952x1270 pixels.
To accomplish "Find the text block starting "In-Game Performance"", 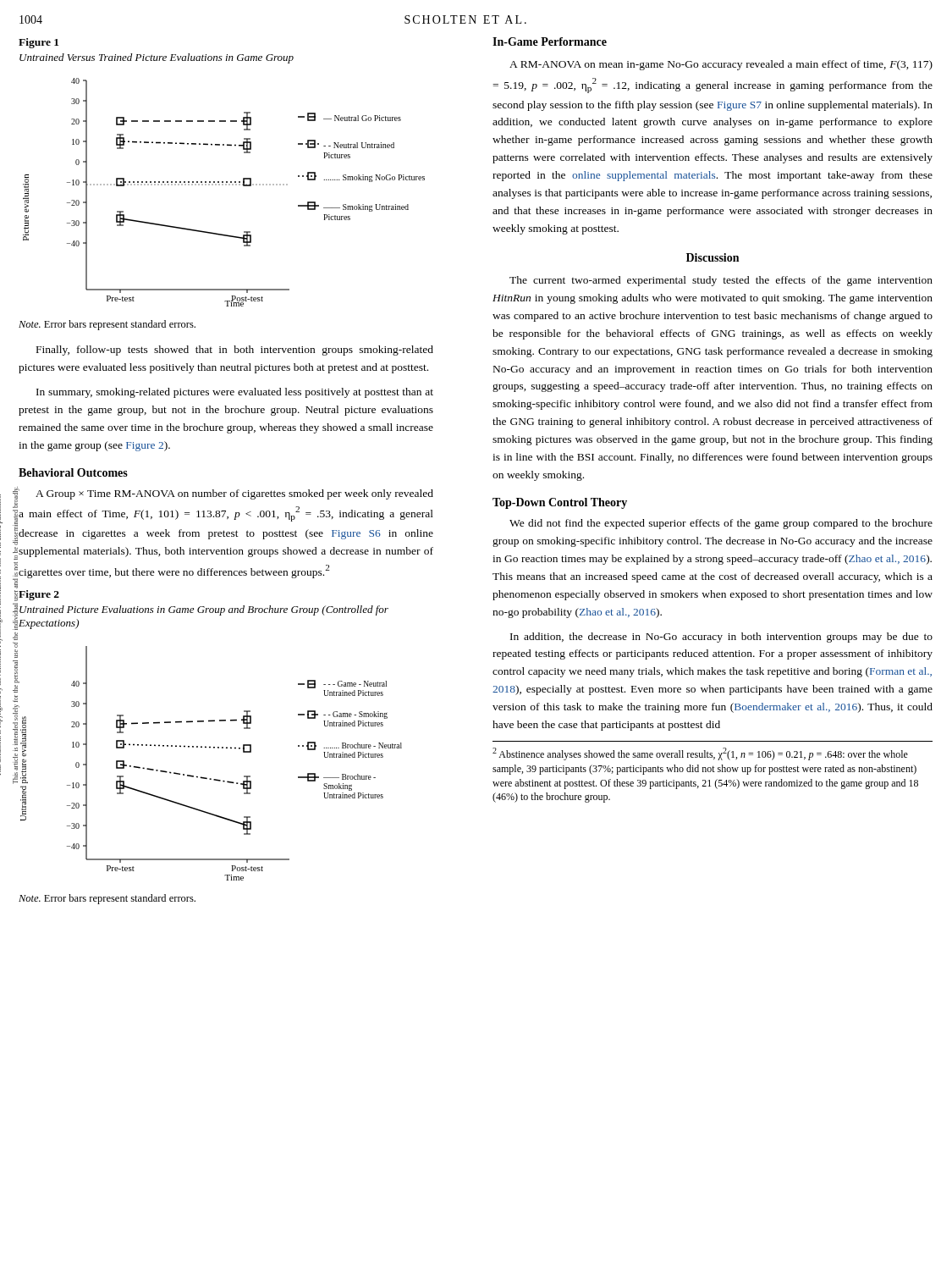I will pyautogui.click(x=550, y=42).
